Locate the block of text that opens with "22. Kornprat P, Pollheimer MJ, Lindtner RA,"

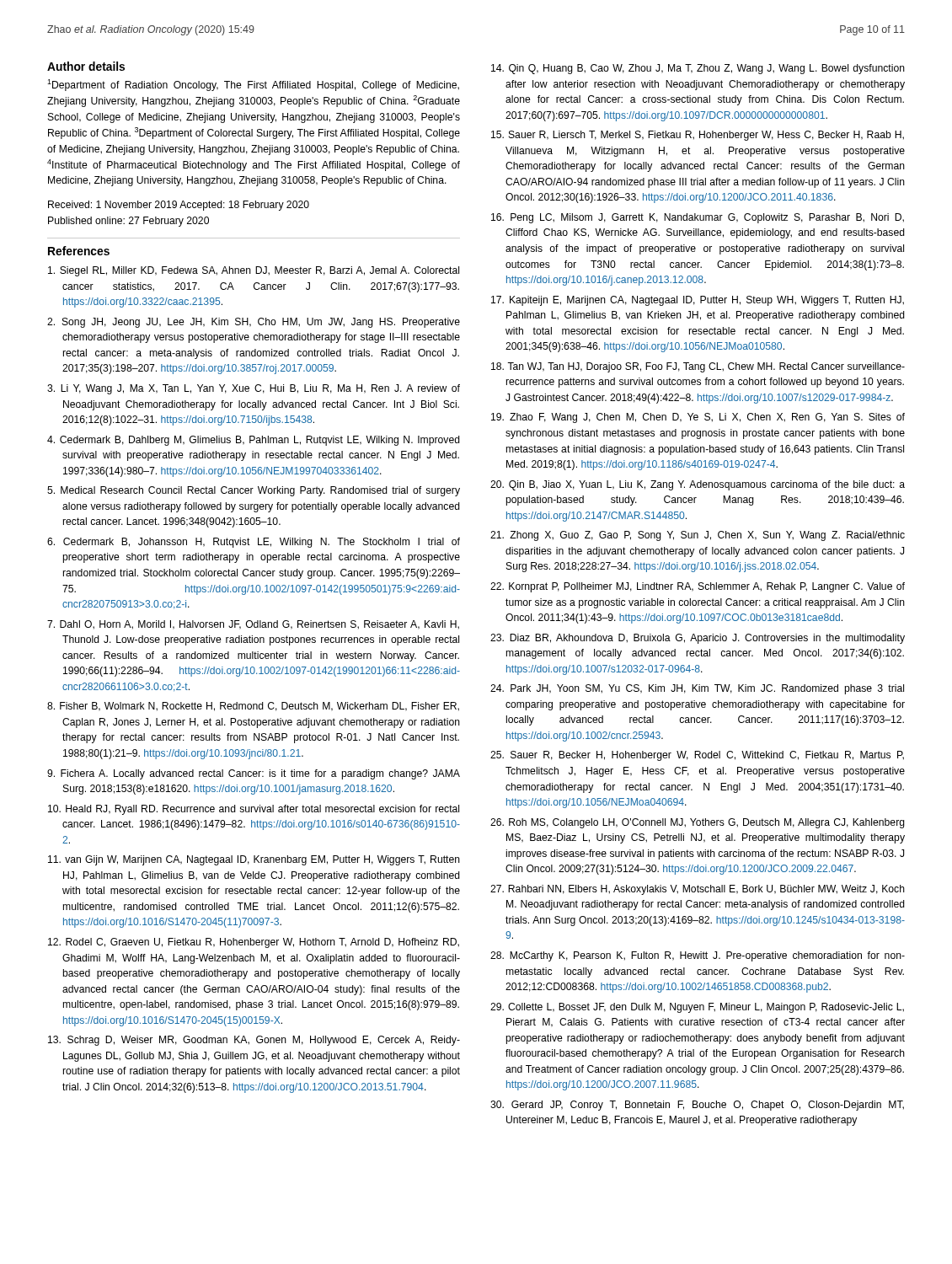(698, 602)
